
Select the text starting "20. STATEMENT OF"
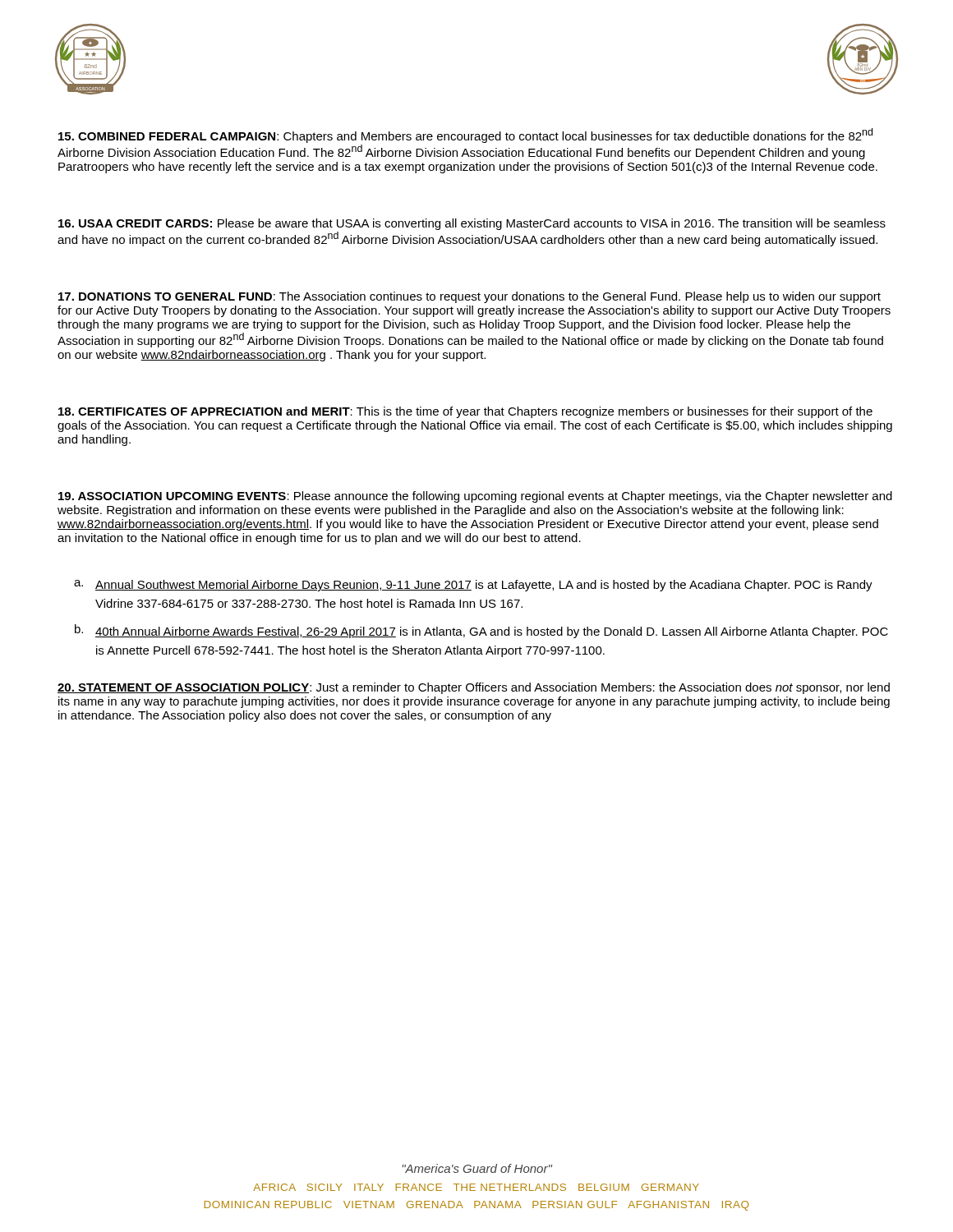pos(476,701)
